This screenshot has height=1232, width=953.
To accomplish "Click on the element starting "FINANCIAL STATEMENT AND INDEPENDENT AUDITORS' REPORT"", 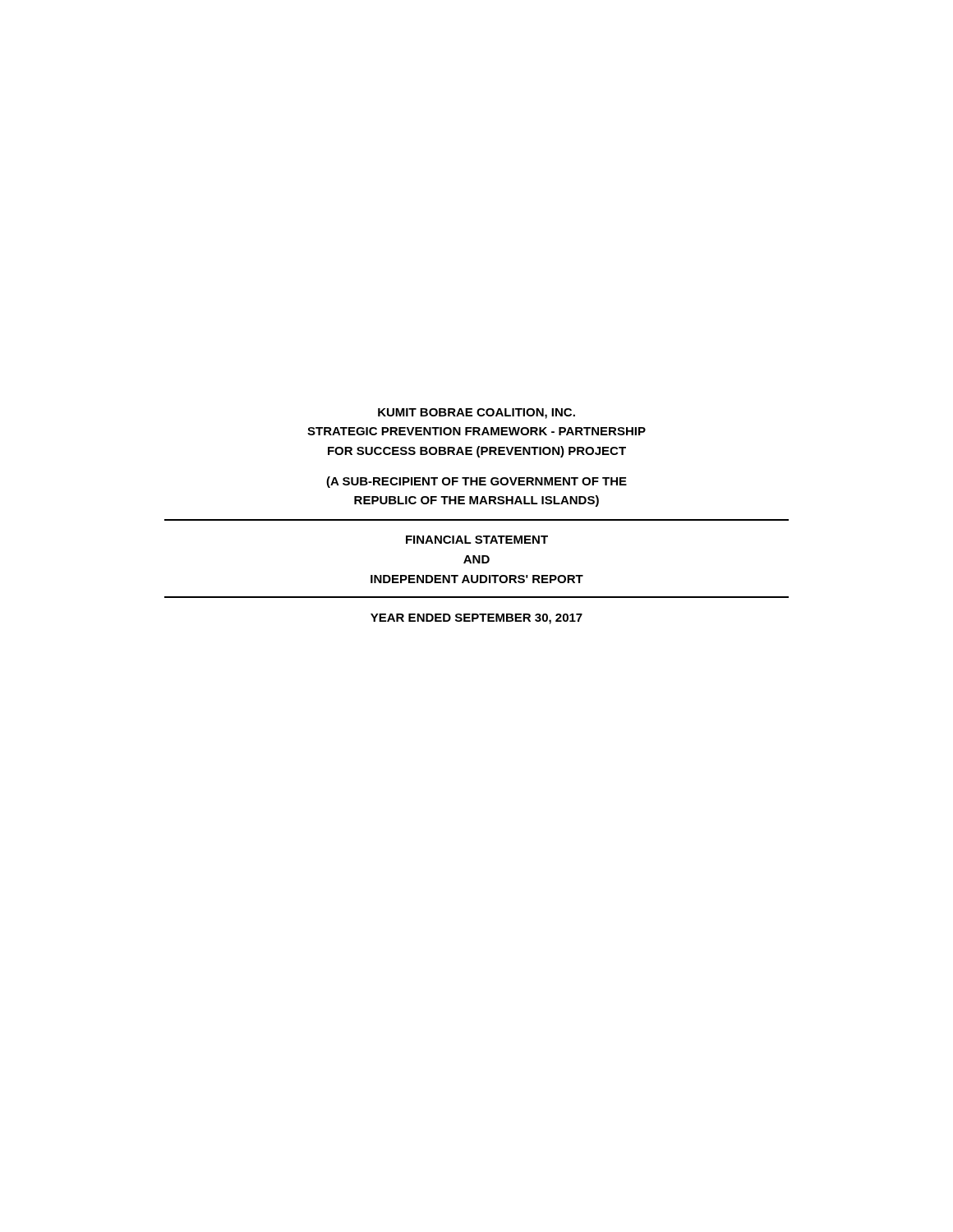I will click(476, 559).
